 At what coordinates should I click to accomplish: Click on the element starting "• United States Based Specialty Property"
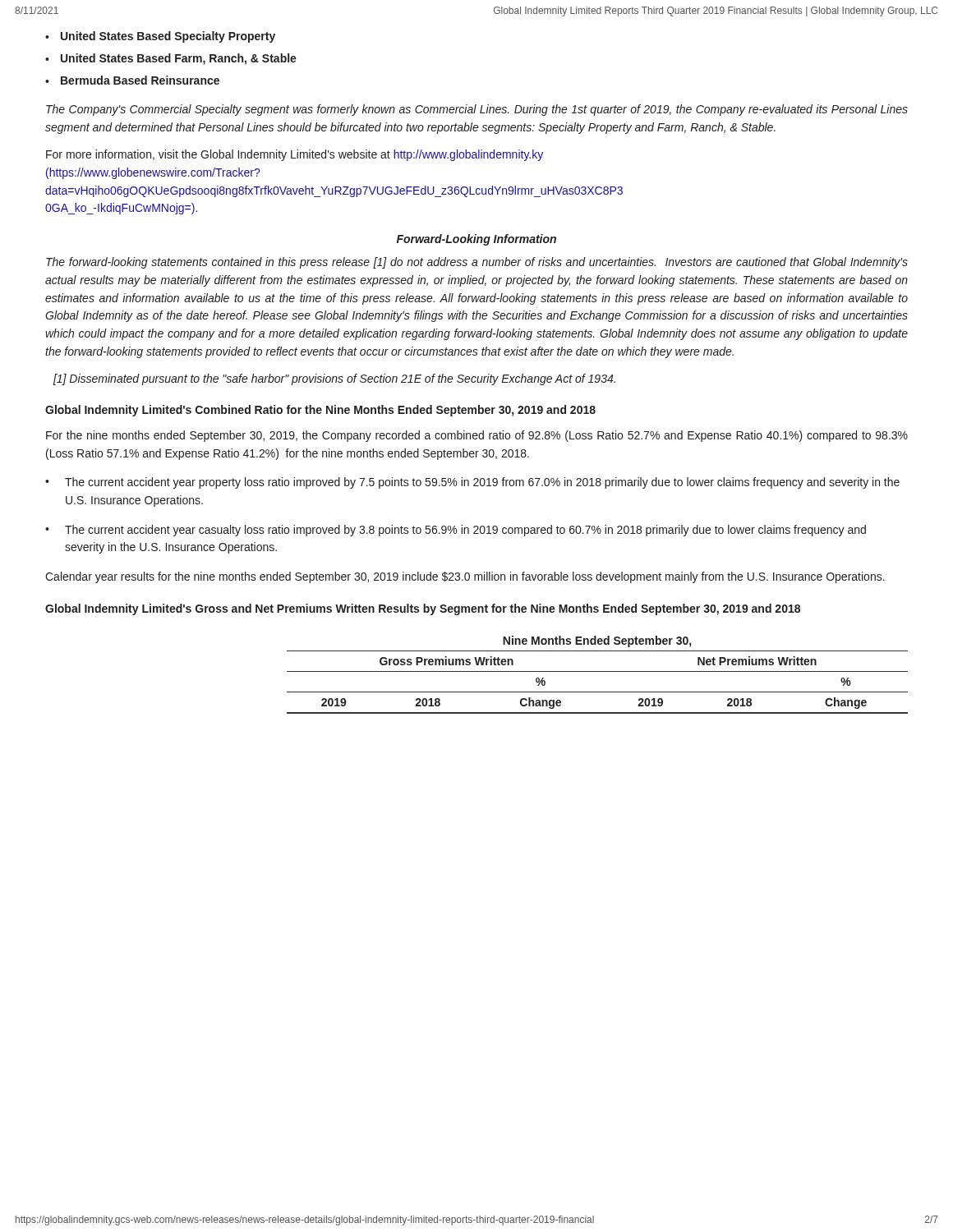[x=160, y=37]
